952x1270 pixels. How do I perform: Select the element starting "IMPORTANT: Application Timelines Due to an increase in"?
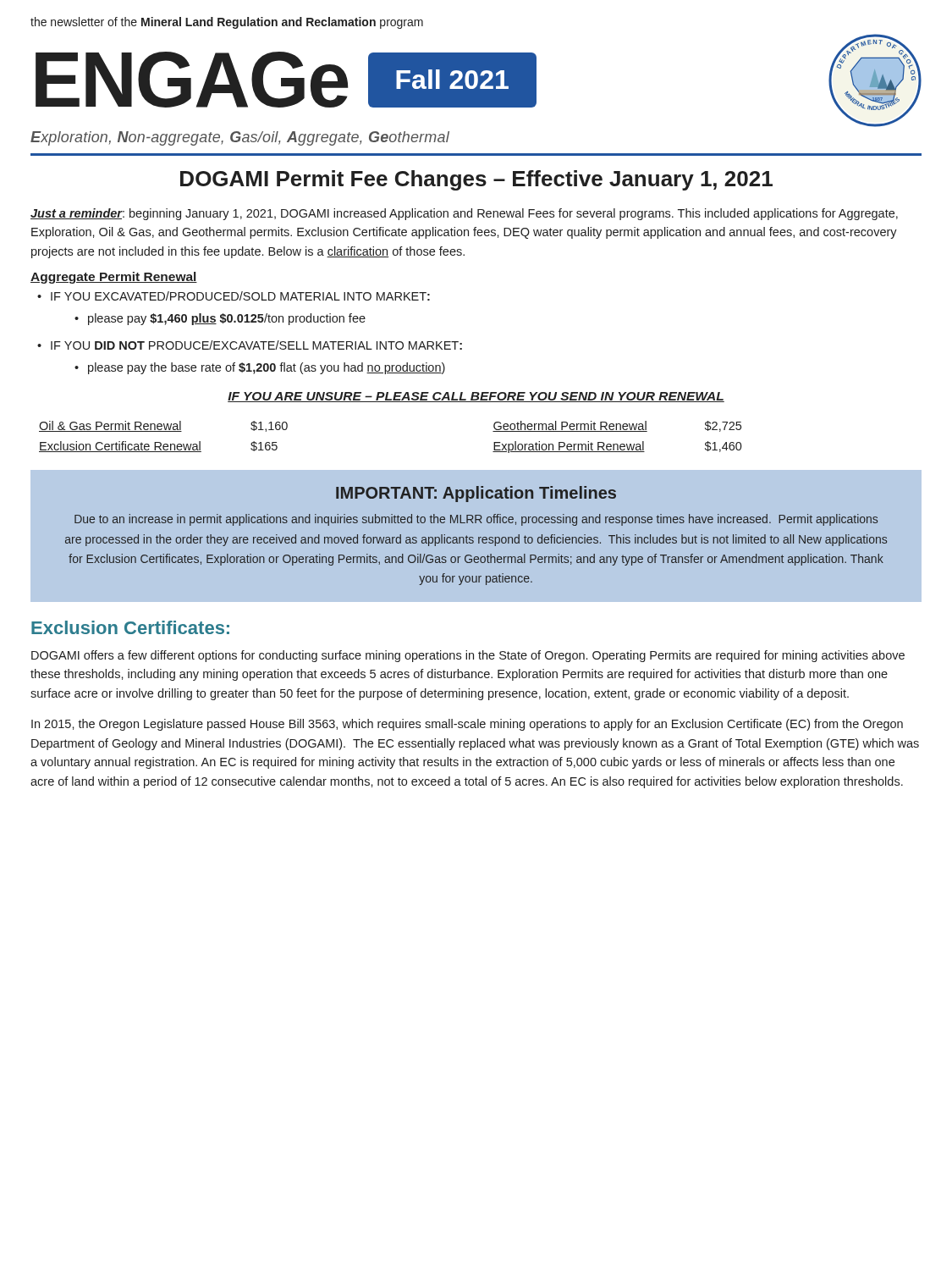coord(476,536)
